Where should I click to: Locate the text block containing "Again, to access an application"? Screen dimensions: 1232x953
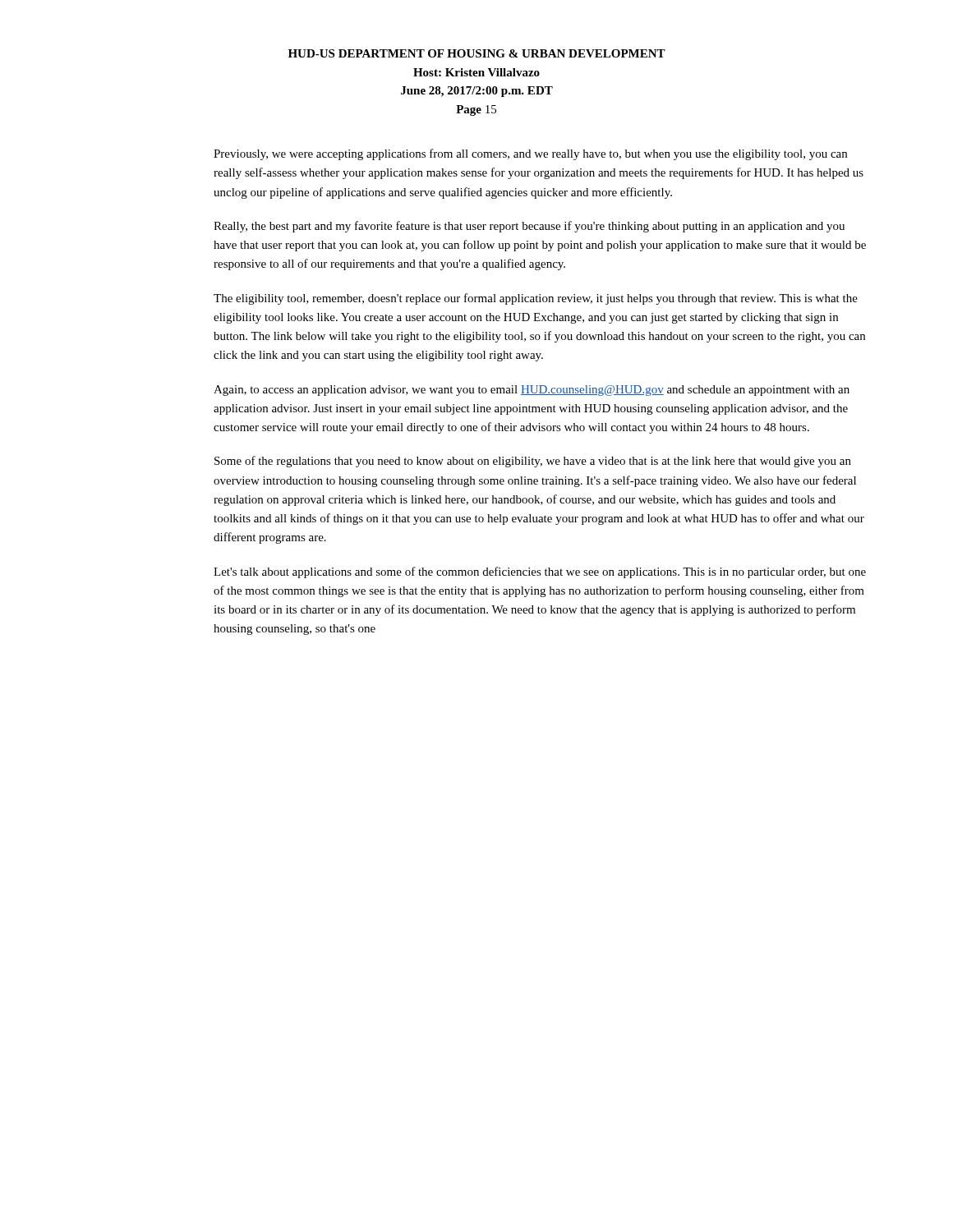(532, 408)
